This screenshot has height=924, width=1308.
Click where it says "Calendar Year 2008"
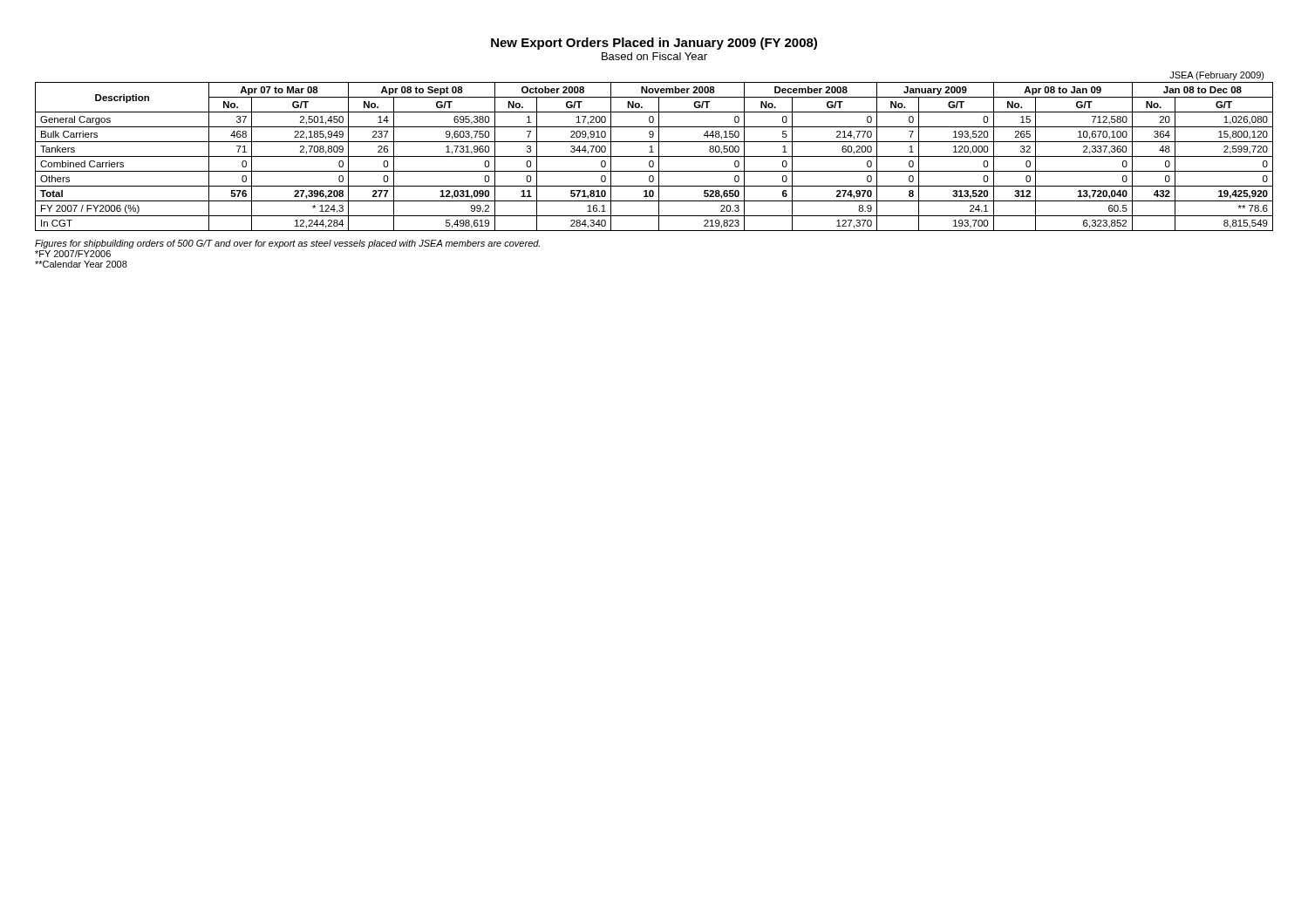pos(81,264)
